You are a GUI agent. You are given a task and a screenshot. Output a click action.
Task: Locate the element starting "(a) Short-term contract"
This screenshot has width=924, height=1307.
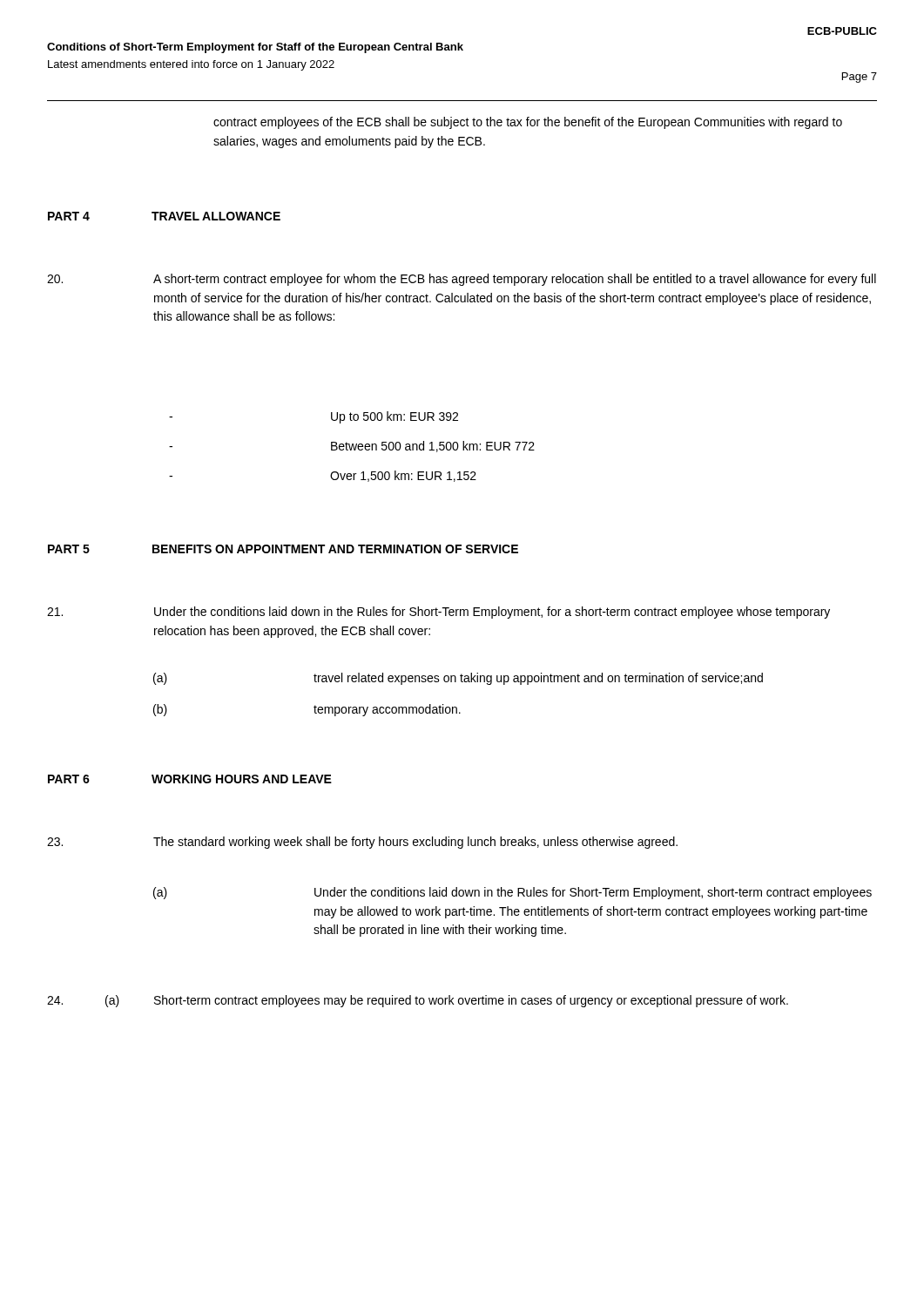click(462, 1001)
